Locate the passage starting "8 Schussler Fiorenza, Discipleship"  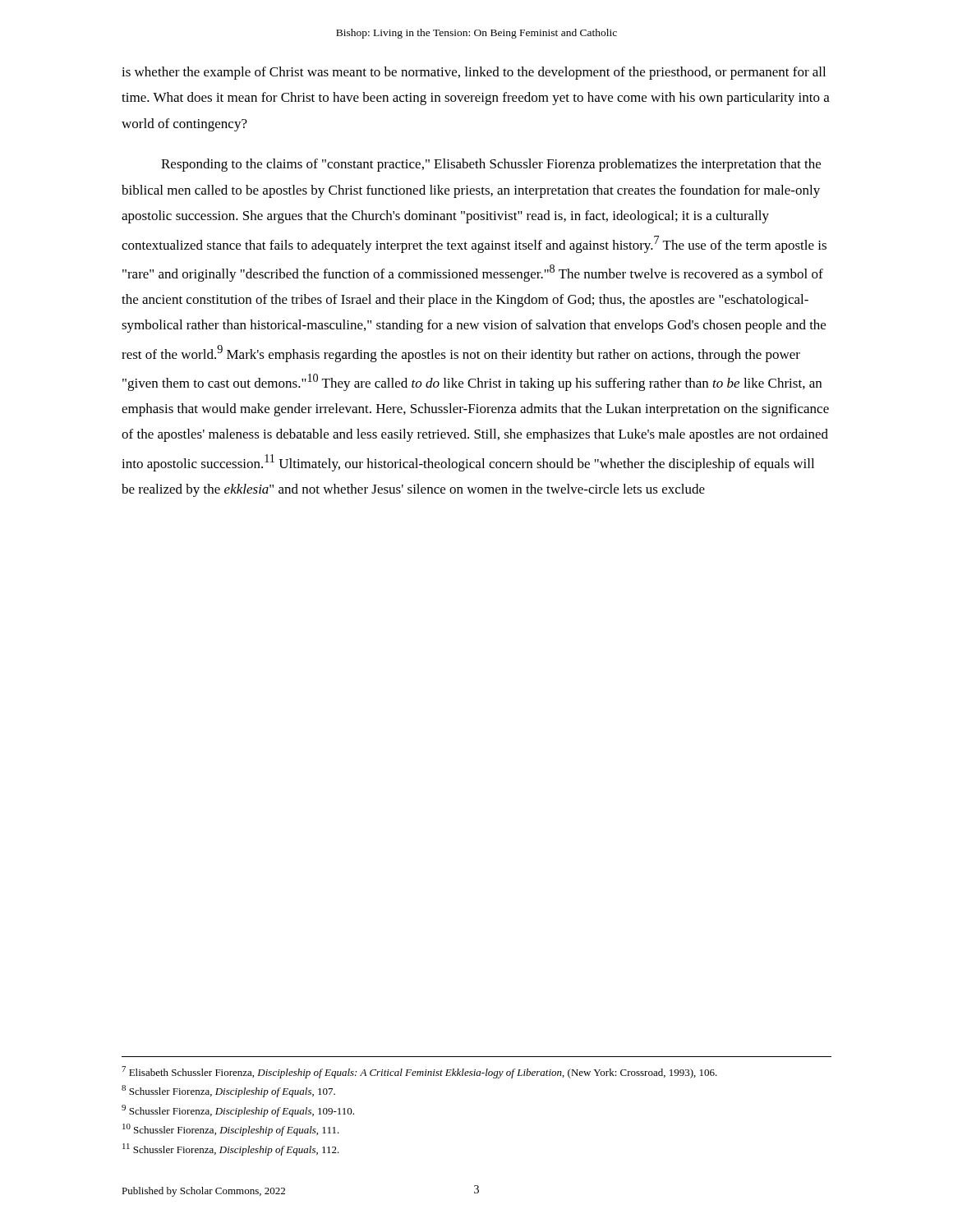pos(229,1090)
